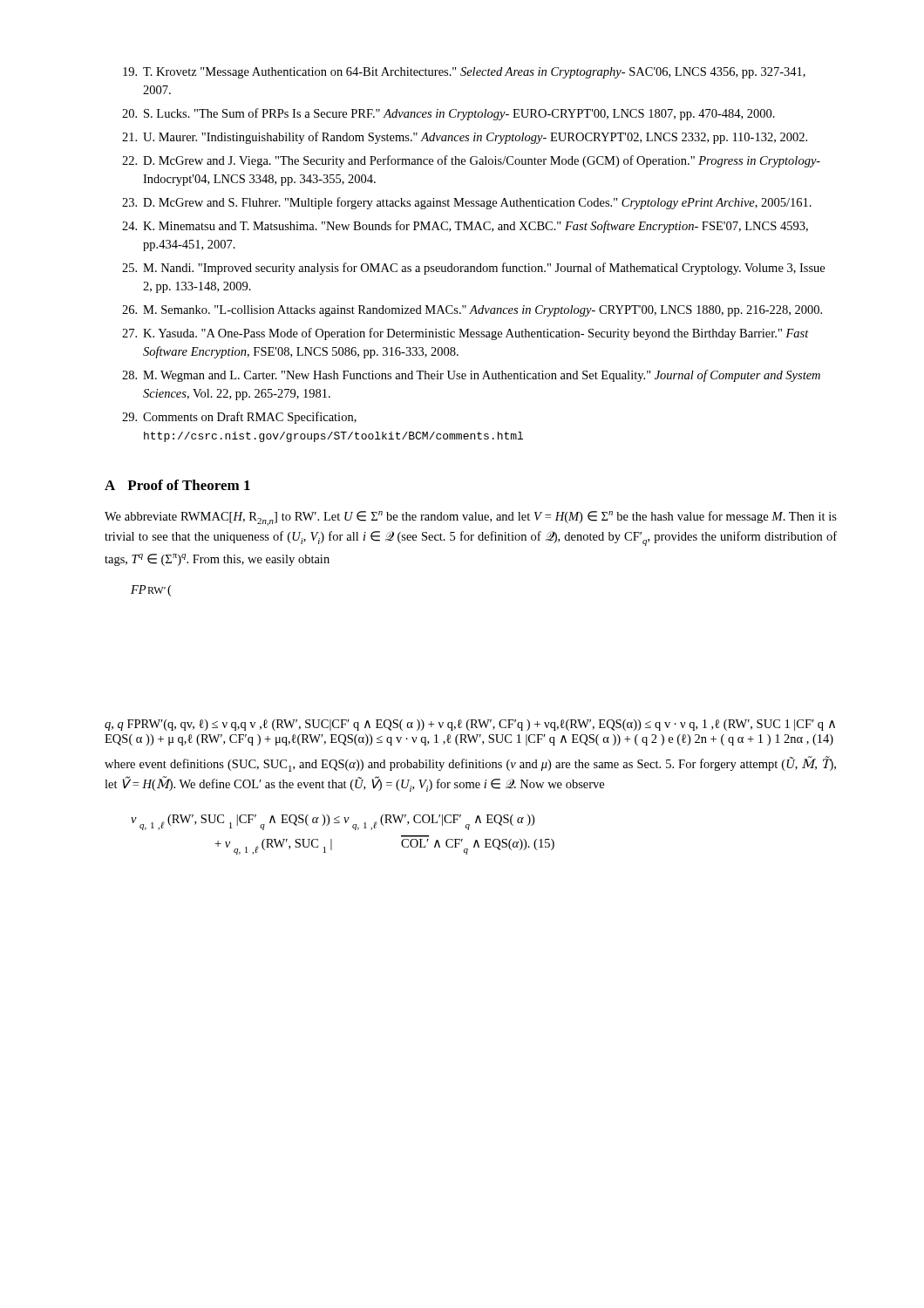The height and width of the screenshot is (1308, 924).
Task: Find the element starting "FP RW′ (q, q FPRW′(q, qv,"
Action: (x=151, y=591)
